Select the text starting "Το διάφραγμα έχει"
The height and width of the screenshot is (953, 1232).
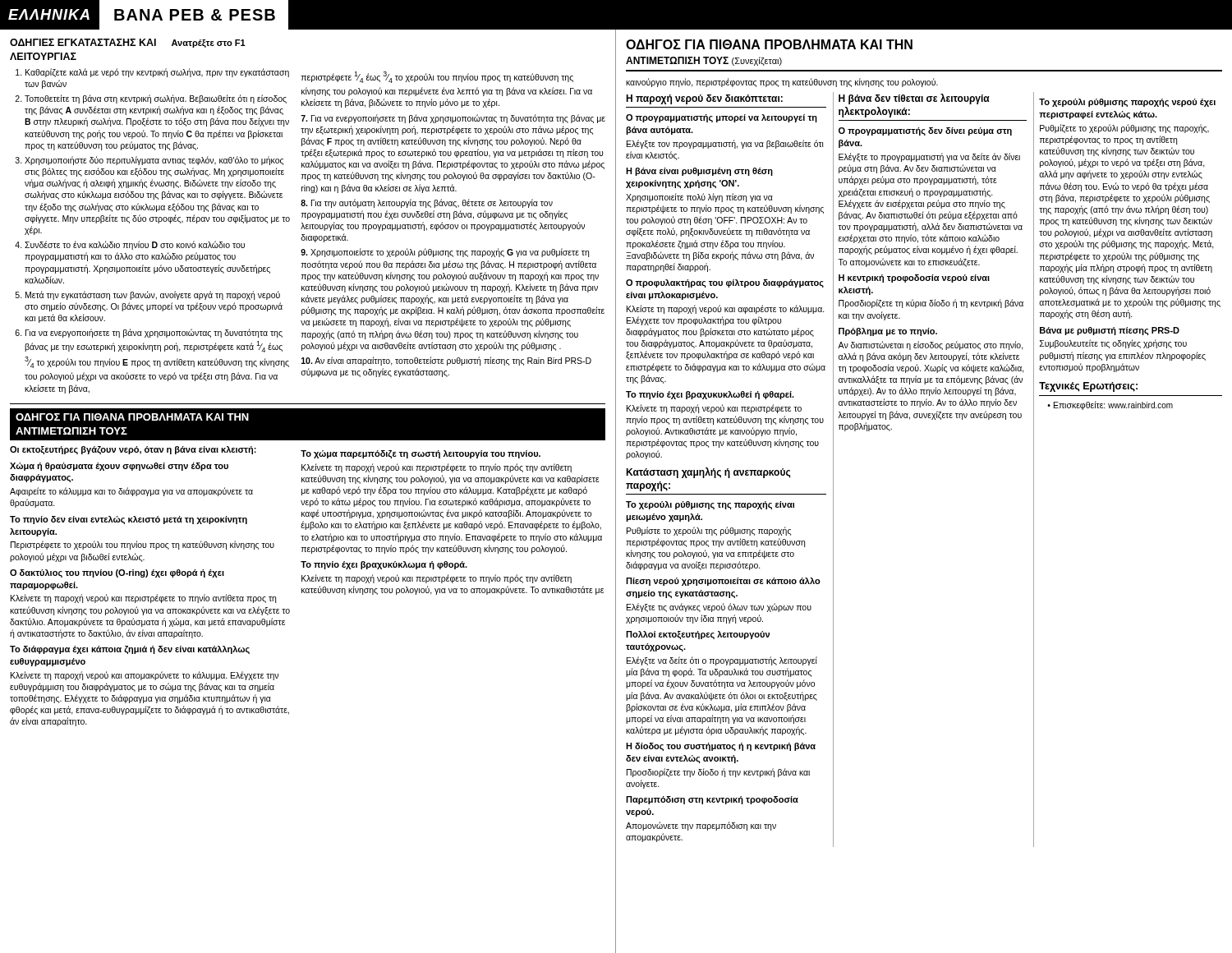[x=150, y=685]
